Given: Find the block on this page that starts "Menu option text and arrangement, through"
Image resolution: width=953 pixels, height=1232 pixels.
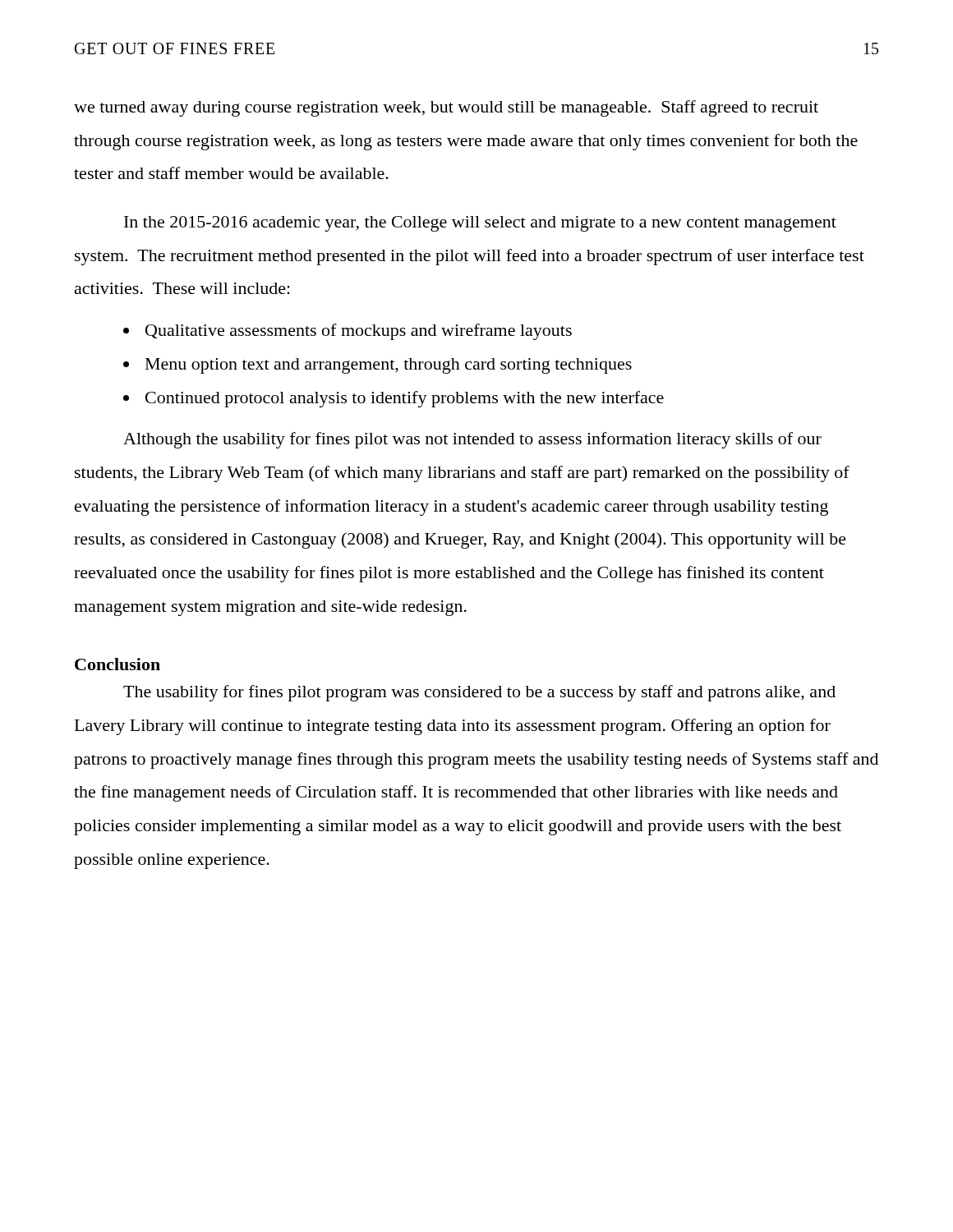Looking at the screenshot, I should click(388, 363).
